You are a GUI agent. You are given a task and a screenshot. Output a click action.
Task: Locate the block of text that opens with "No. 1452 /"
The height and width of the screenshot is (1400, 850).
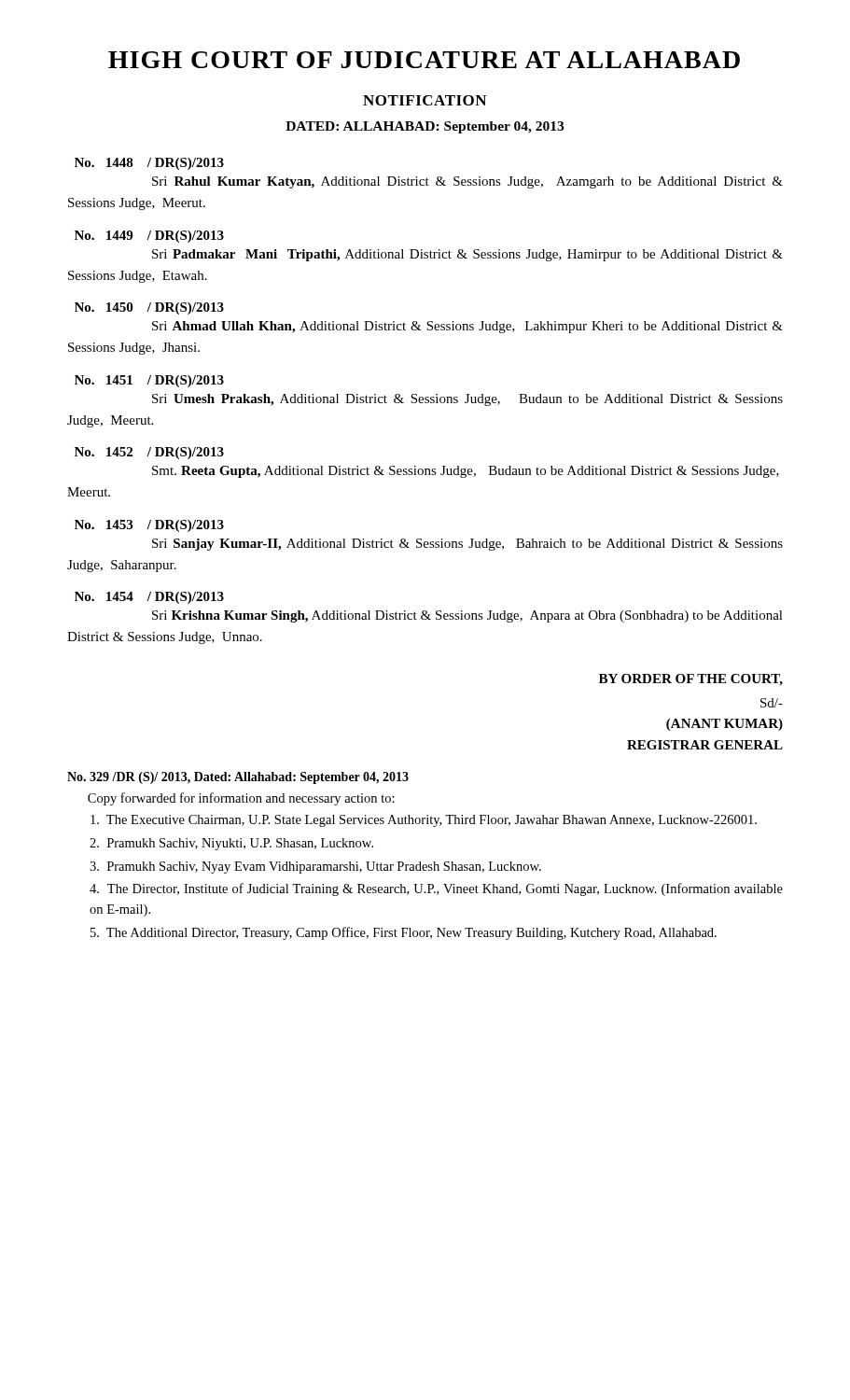coord(425,474)
